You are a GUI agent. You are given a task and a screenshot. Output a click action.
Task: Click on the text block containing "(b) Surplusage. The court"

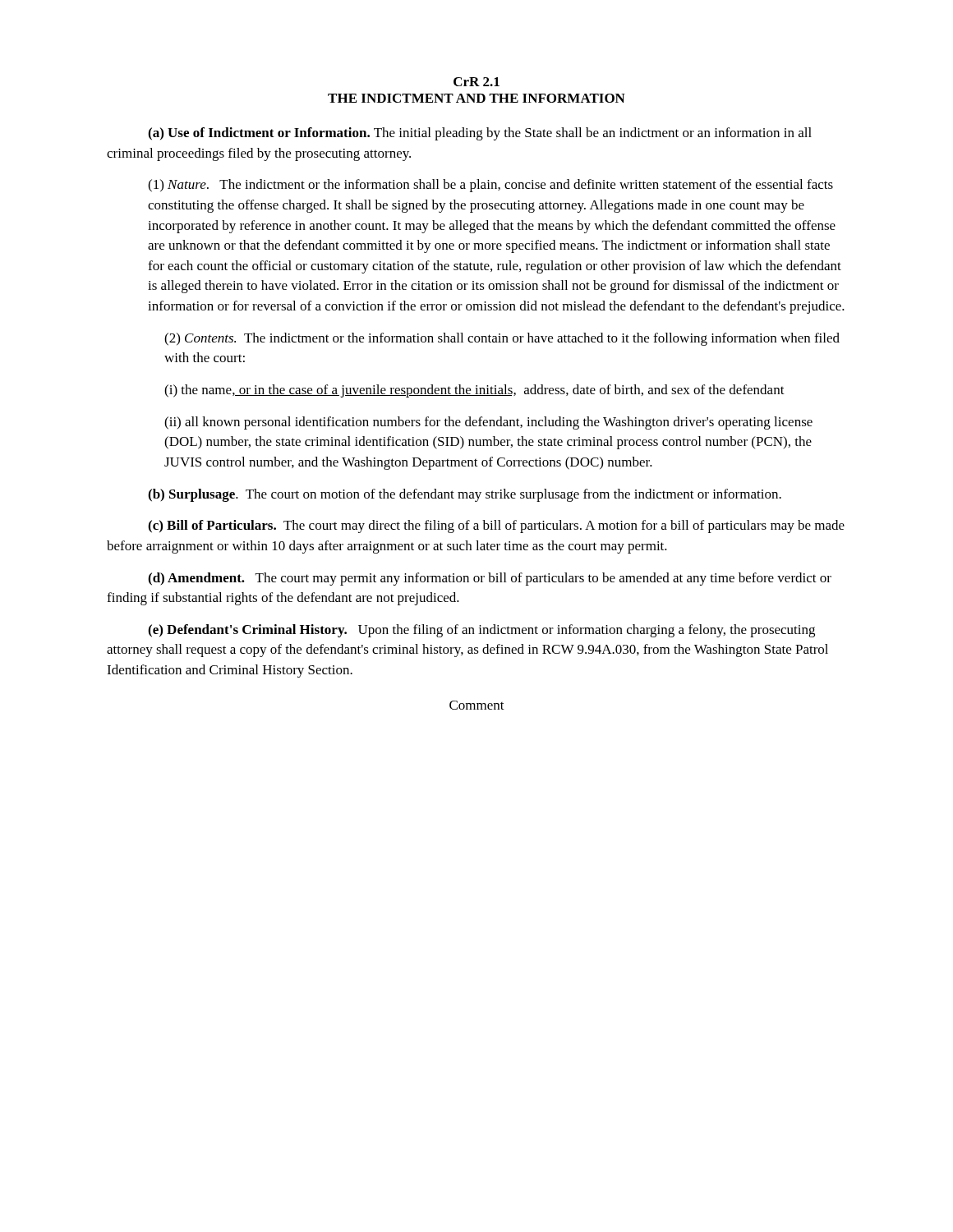coord(465,494)
